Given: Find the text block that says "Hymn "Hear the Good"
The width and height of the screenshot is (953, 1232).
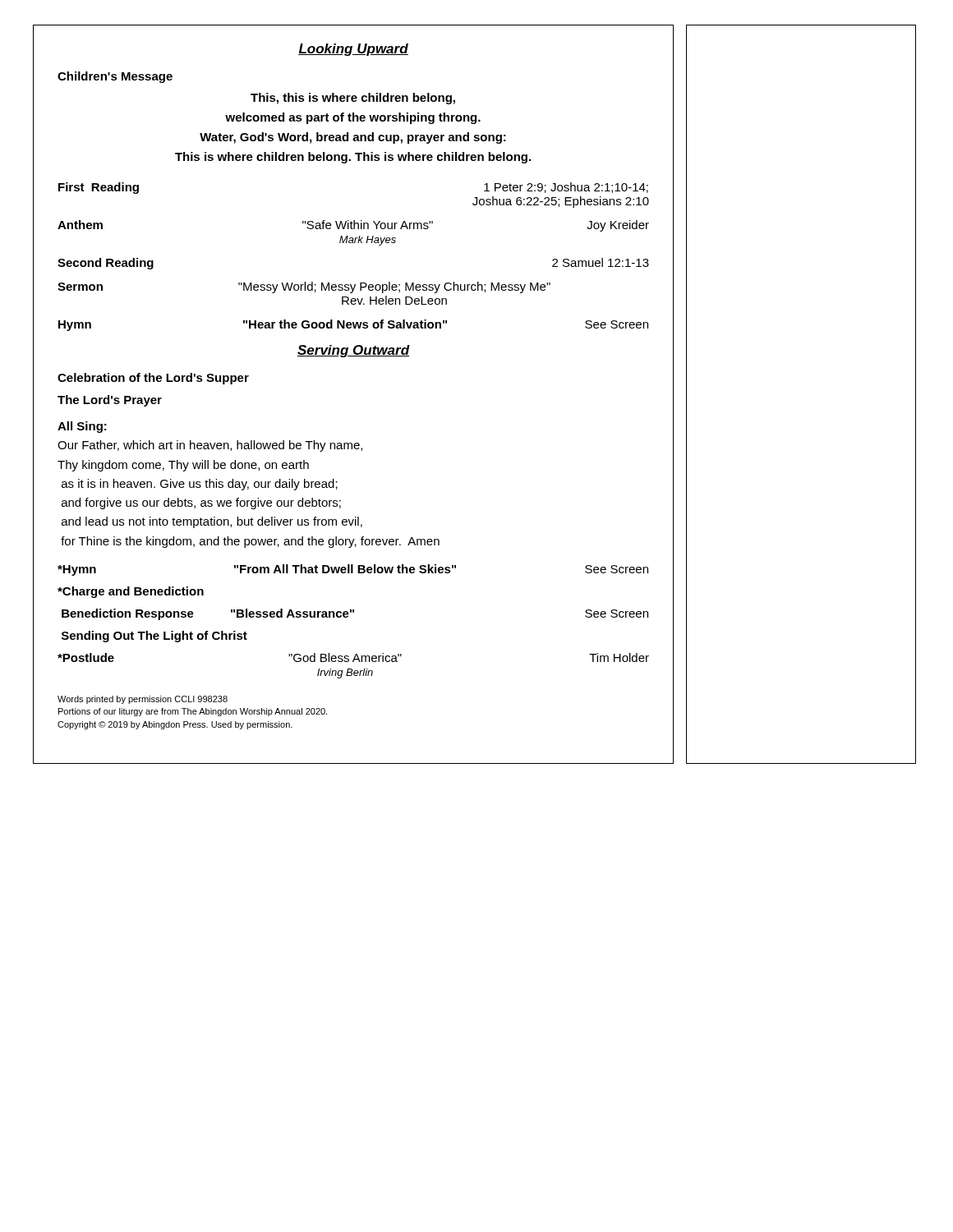Looking at the screenshot, I should tap(353, 324).
